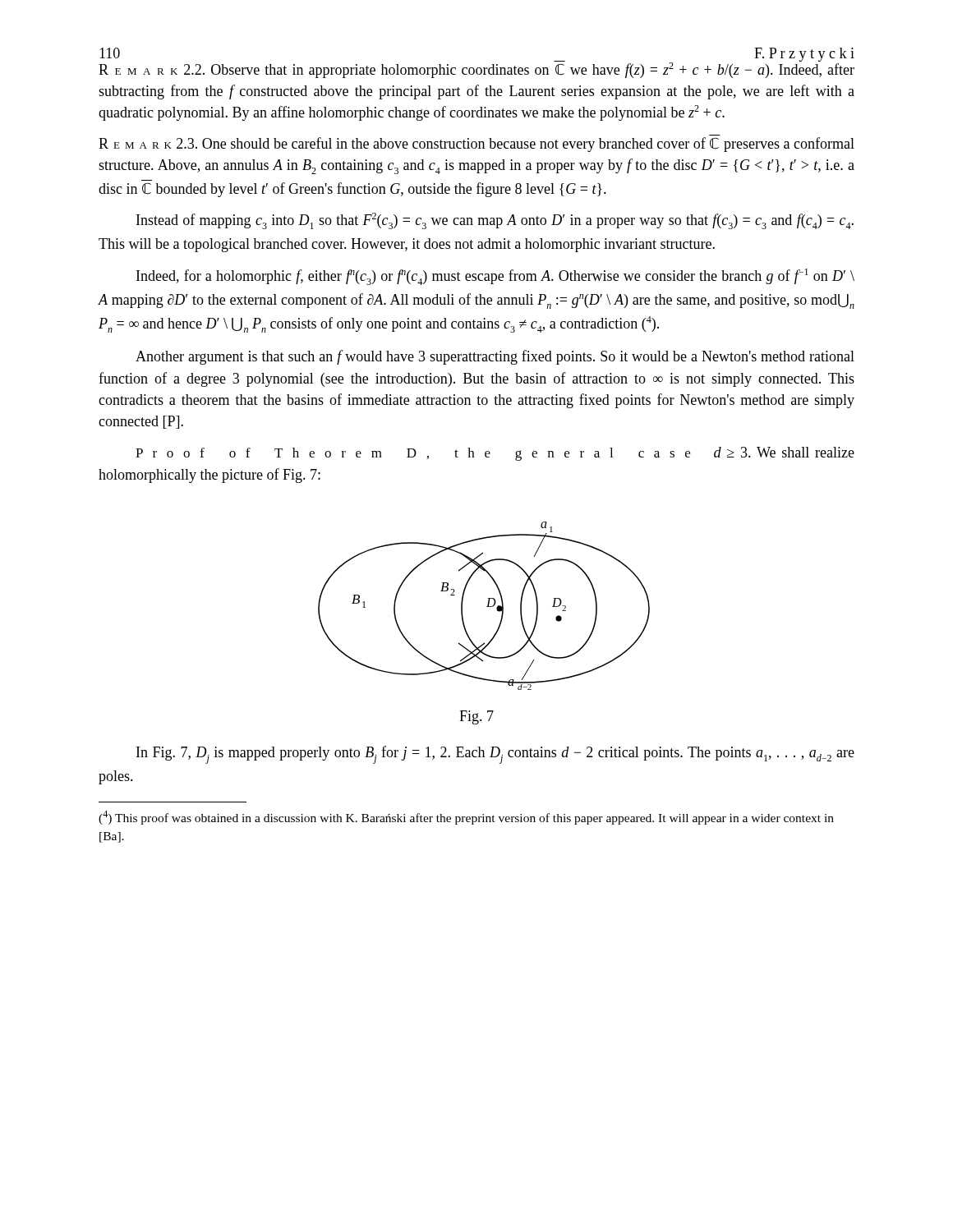The width and height of the screenshot is (953, 1232).
Task: Select the illustration
Action: [x=476, y=621]
